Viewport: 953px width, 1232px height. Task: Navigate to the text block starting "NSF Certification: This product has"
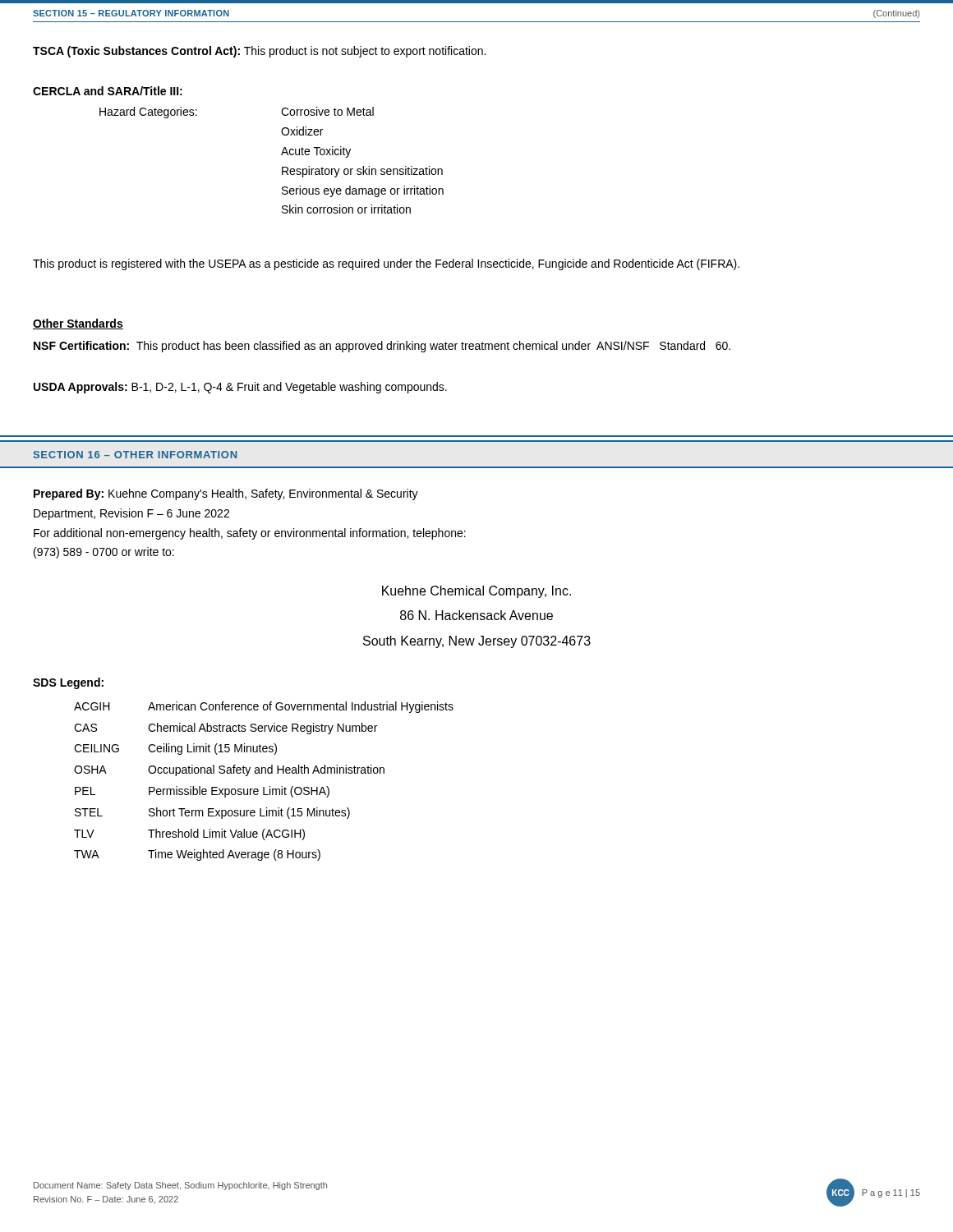click(382, 346)
